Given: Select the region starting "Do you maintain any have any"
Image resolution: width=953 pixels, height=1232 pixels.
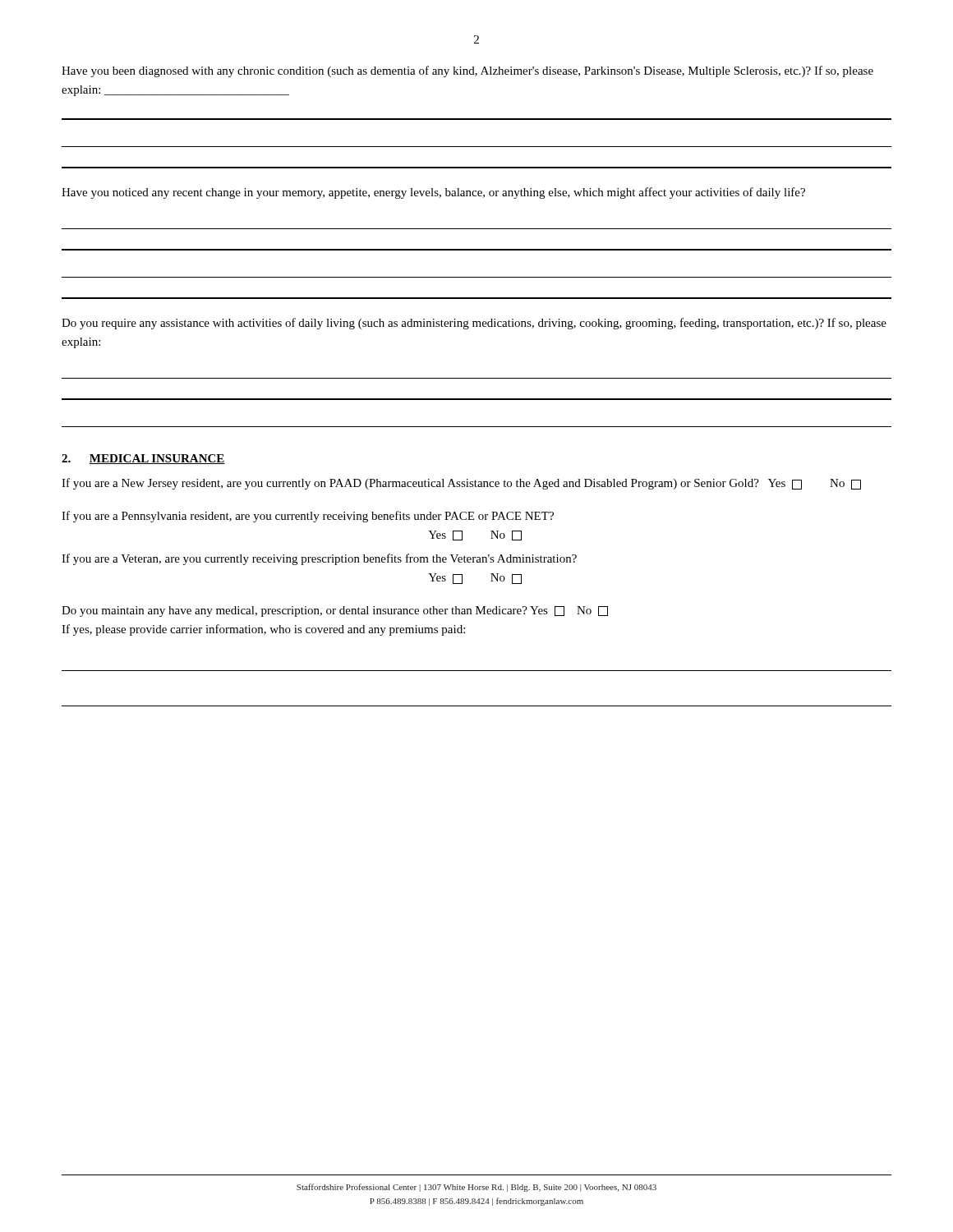Looking at the screenshot, I should (335, 619).
